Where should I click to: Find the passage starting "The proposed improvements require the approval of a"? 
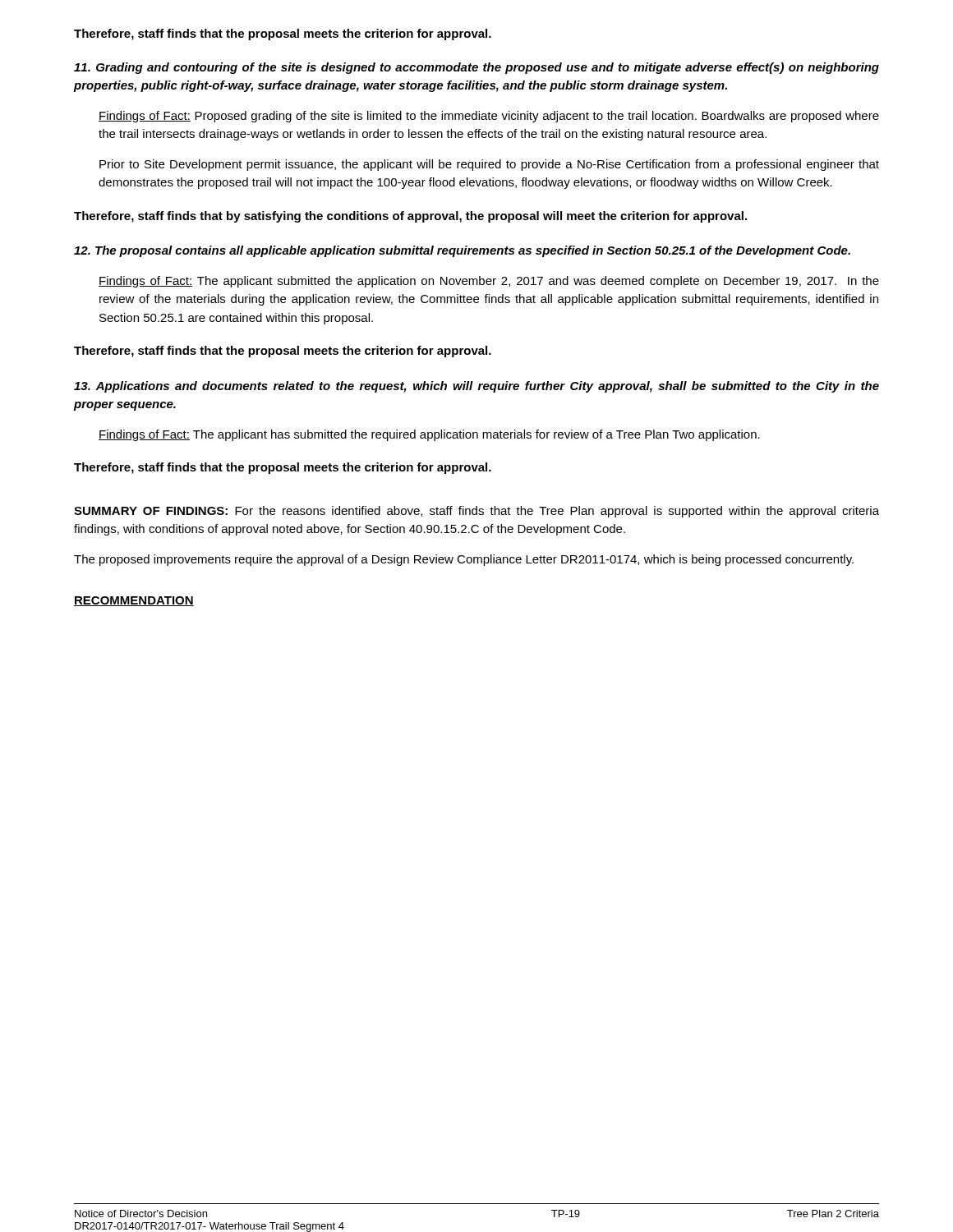click(x=464, y=559)
